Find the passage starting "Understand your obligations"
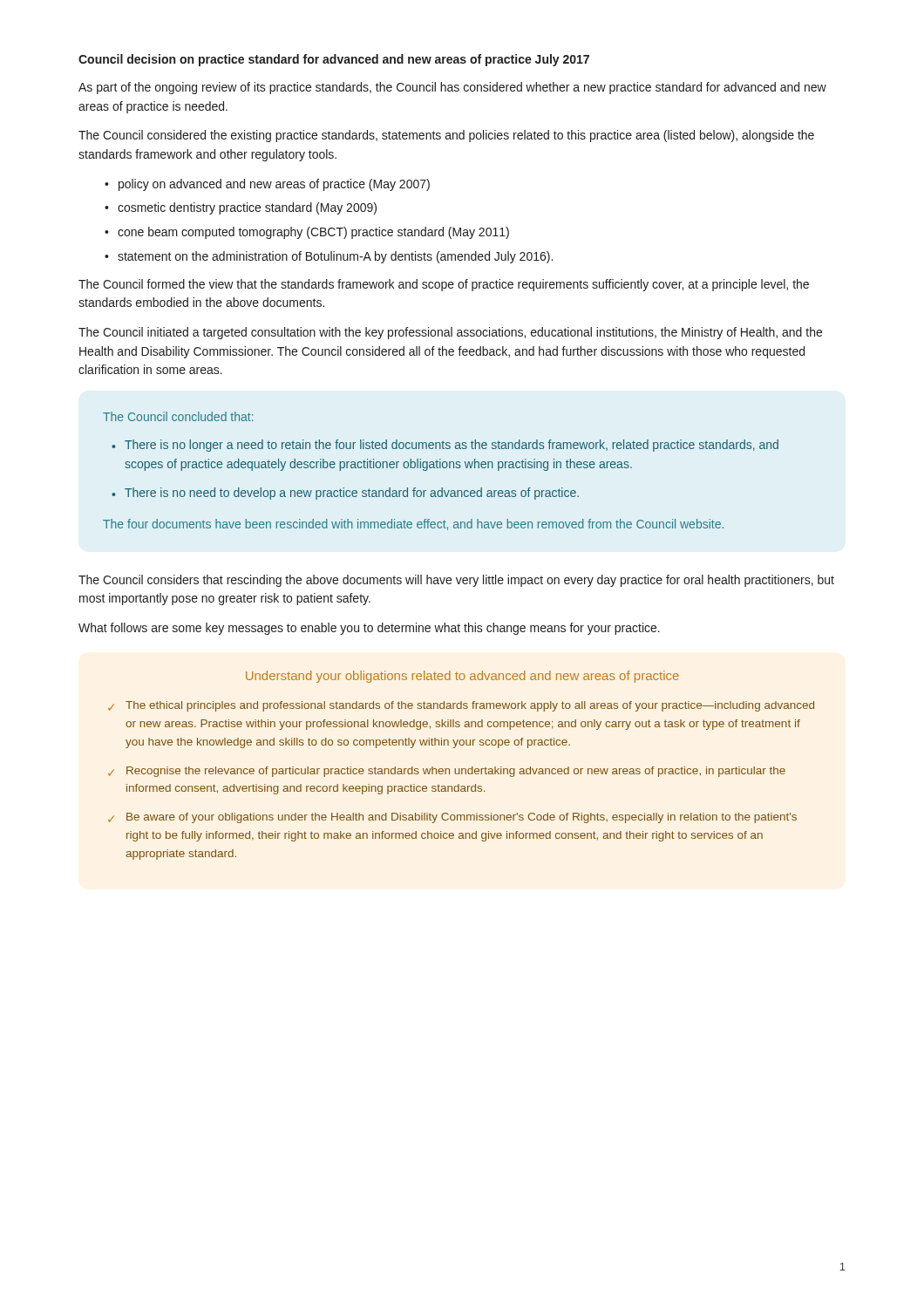Viewport: 924px width, 1308px height. [462, 675]
